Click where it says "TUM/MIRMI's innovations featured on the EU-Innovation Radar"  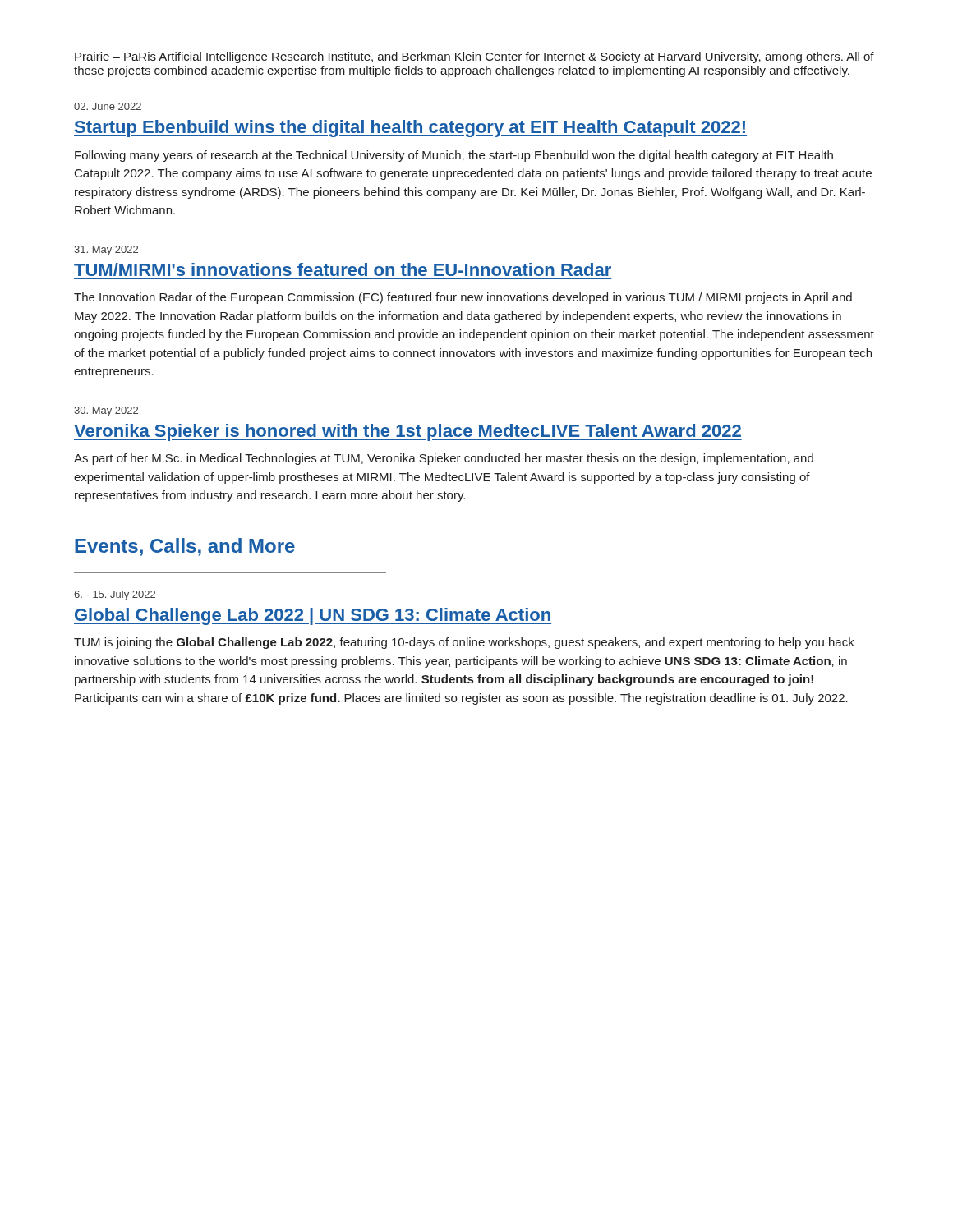[x=343, y=270]
